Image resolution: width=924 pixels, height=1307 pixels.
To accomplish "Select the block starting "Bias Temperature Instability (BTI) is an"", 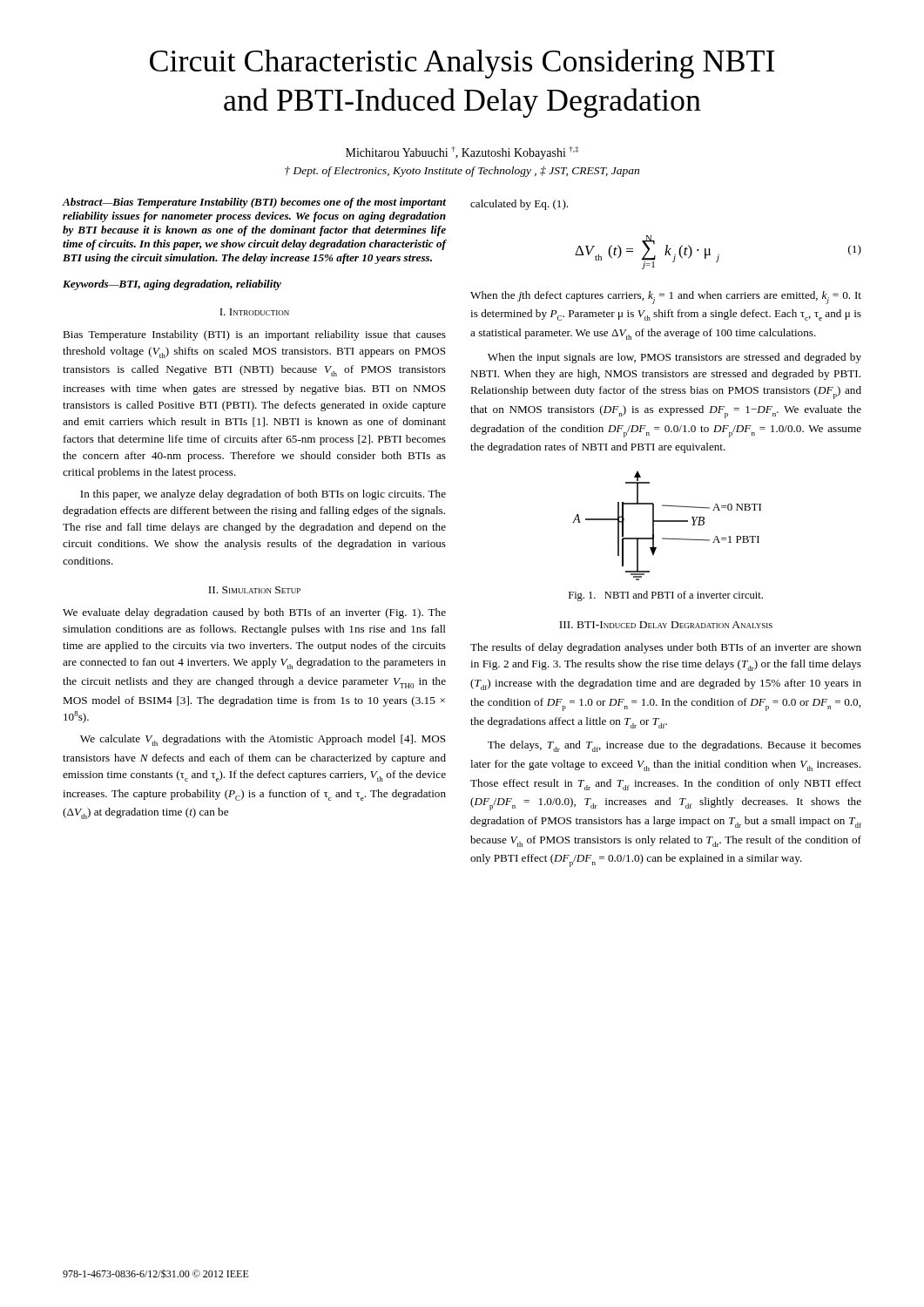I will pyautogui.click(x=254, y=447).
